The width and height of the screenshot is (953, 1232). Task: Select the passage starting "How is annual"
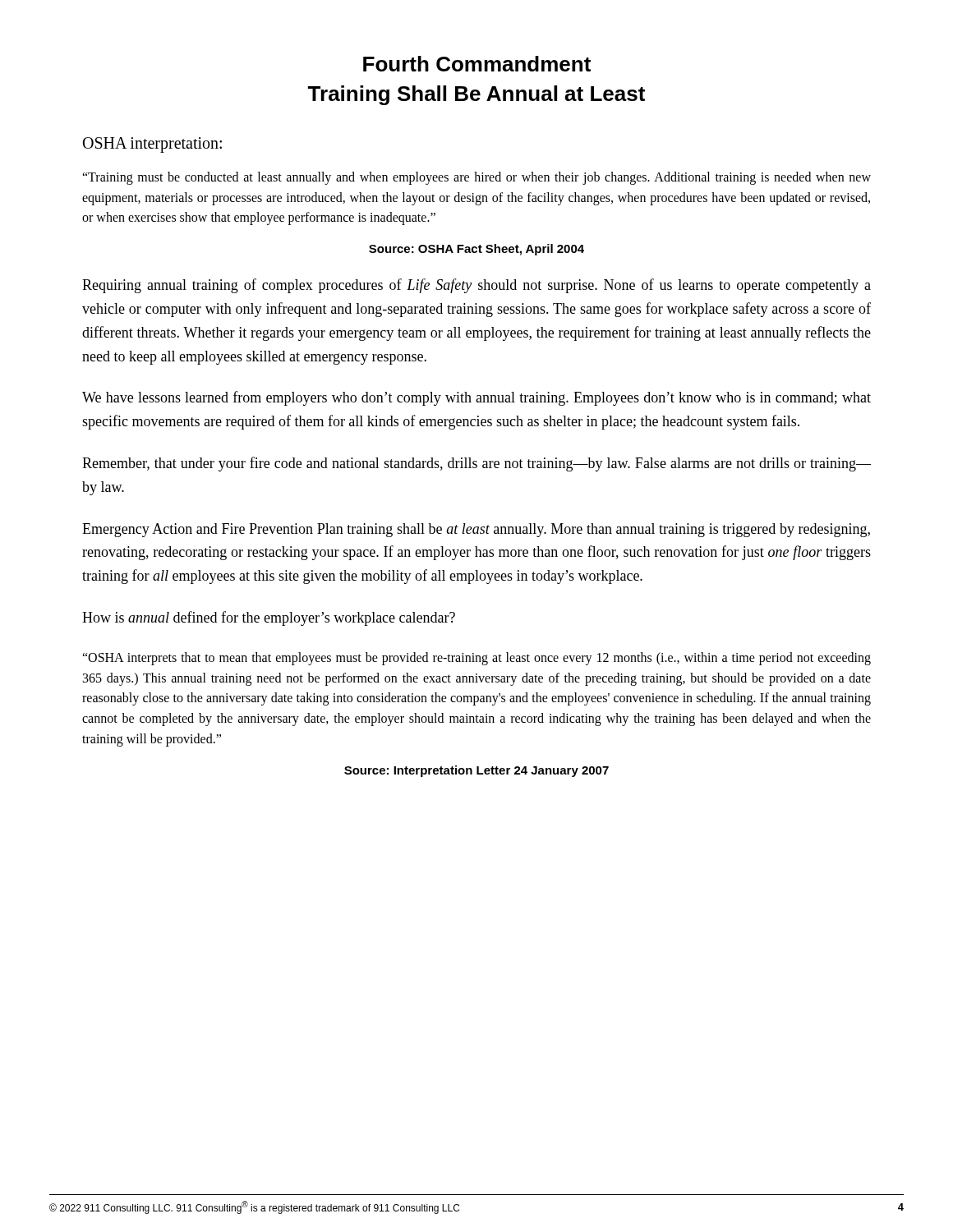pyautogui.click(x=269, y=618)
